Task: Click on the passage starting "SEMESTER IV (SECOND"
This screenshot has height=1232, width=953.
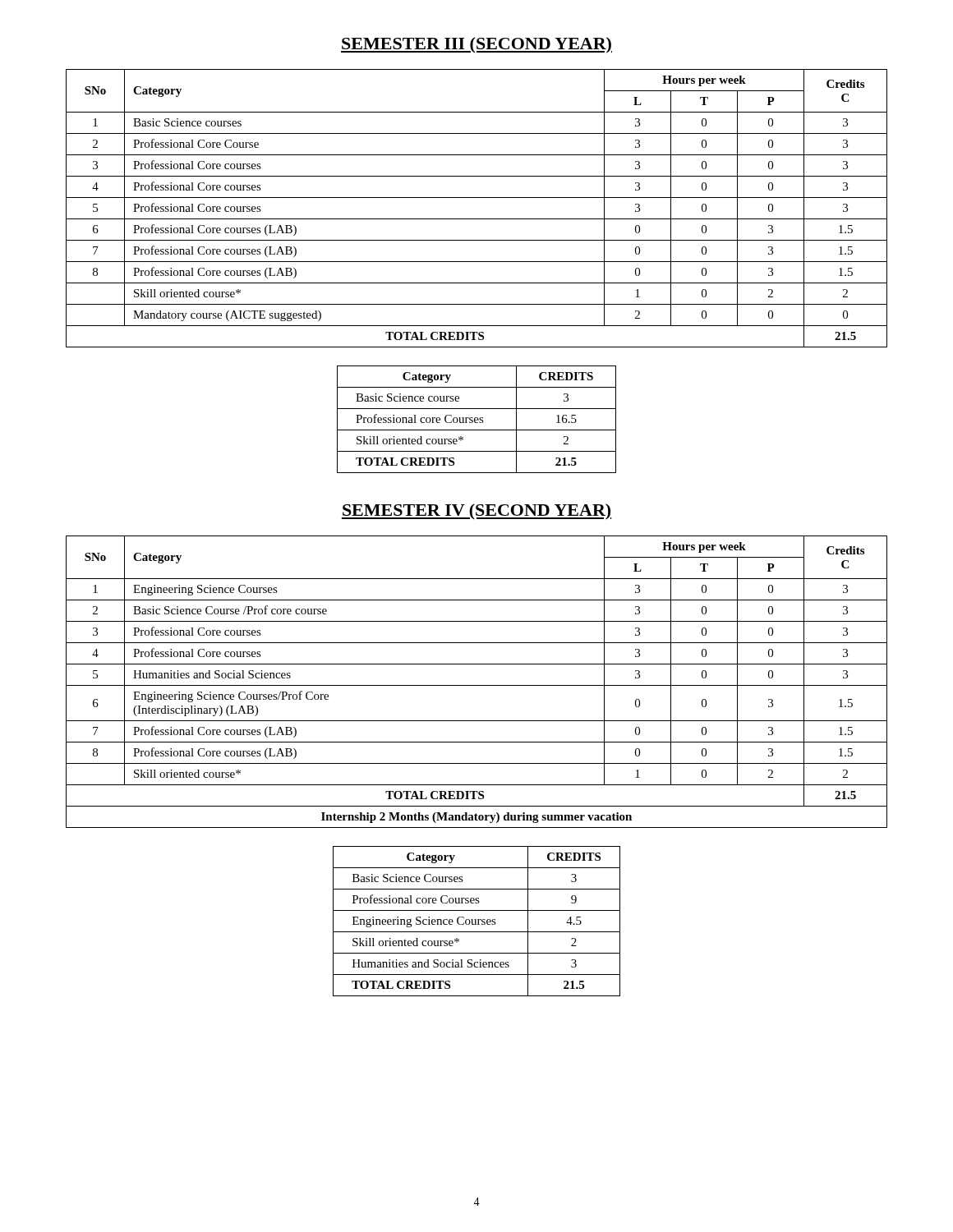Action: [x=476, y=510]
